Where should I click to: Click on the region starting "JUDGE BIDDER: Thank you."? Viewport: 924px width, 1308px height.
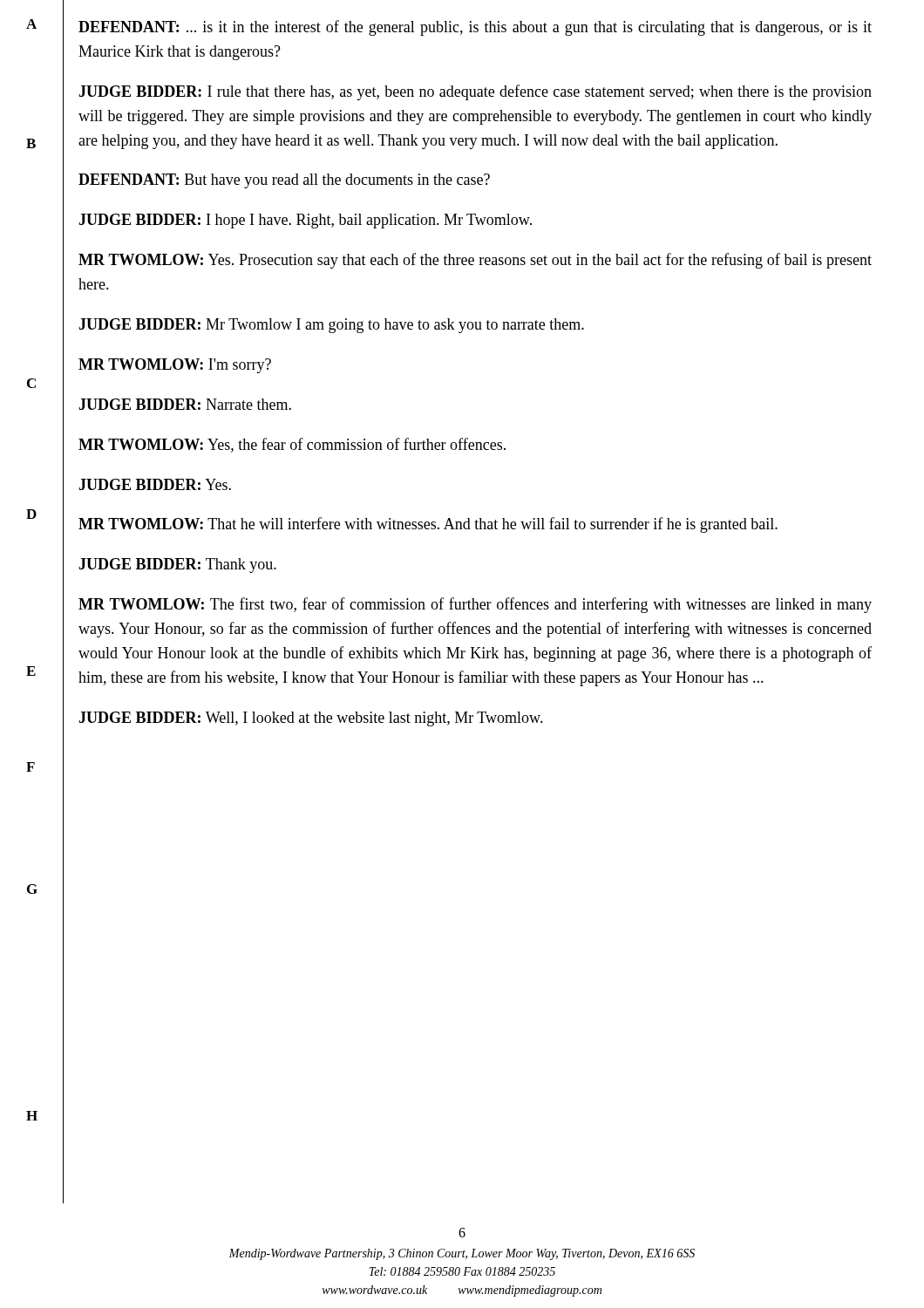178,564
